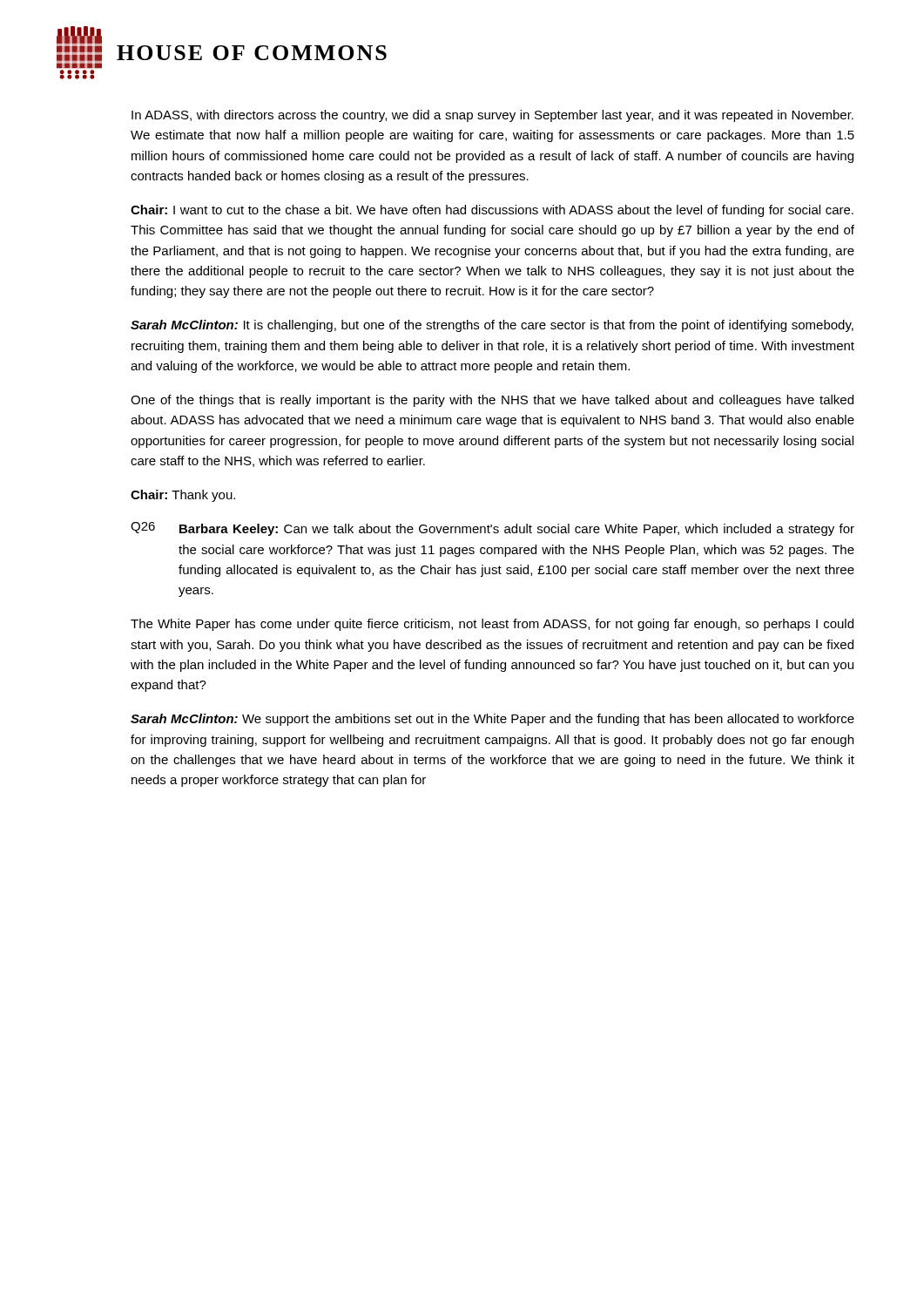The height and width of the screenshot is (1307, 924).
Task: Find the text block containing "Sarah McClinton: It"
Action: pyautogui.click(x=492, y=345)
